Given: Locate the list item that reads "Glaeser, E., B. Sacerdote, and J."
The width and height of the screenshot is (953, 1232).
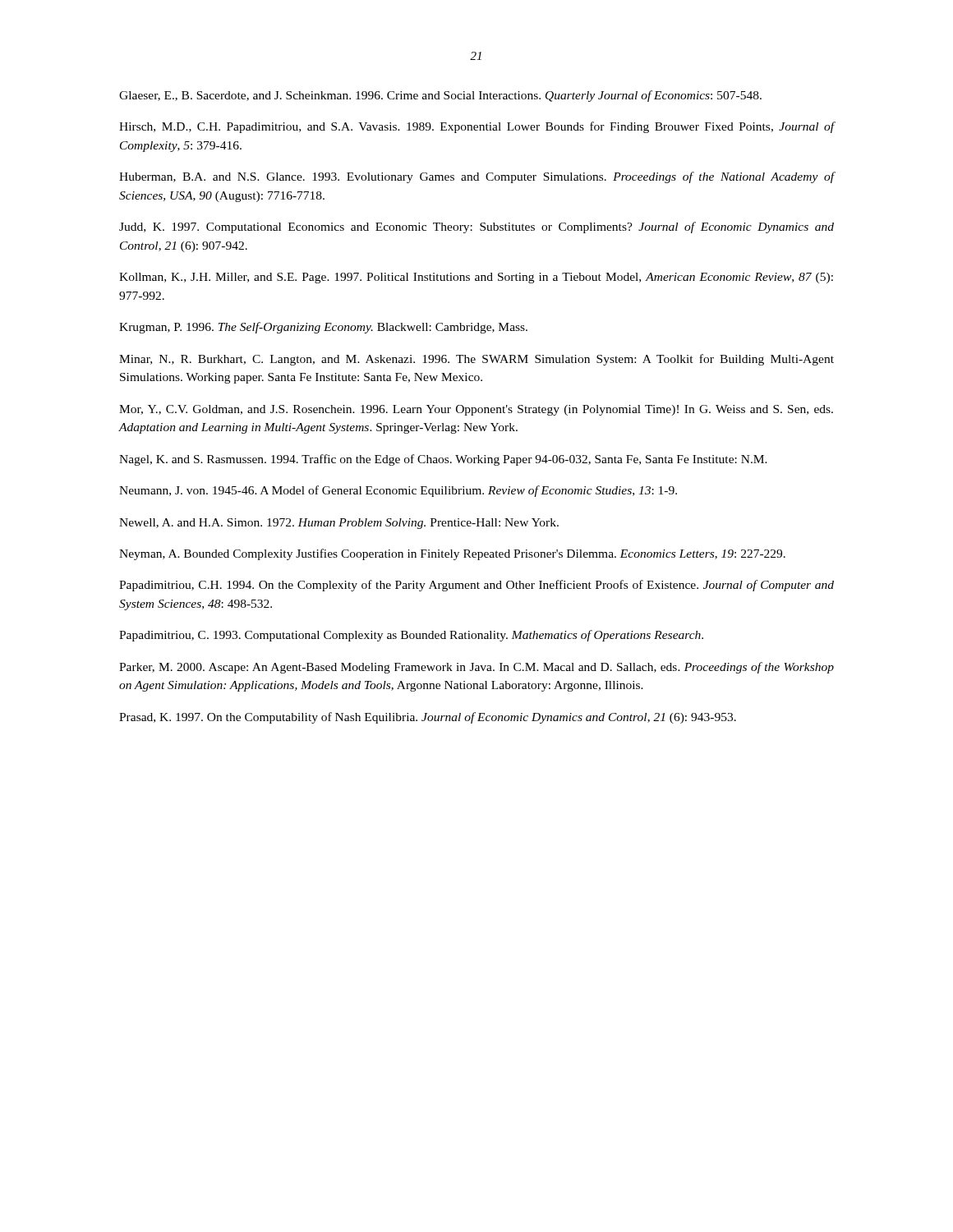Looking at the screenshot, I should (441, 95).
